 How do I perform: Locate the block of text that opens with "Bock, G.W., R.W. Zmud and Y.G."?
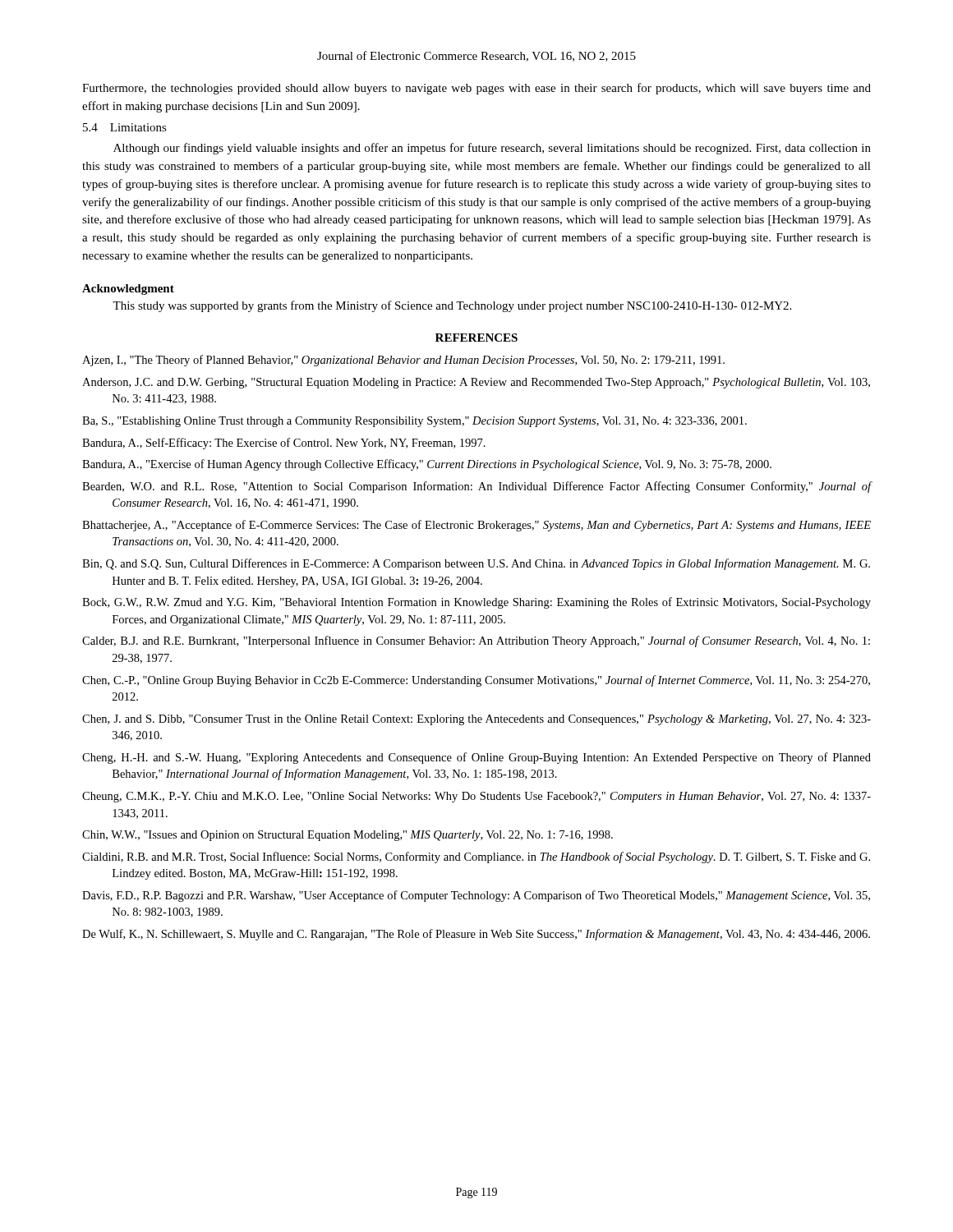(476, 611)
